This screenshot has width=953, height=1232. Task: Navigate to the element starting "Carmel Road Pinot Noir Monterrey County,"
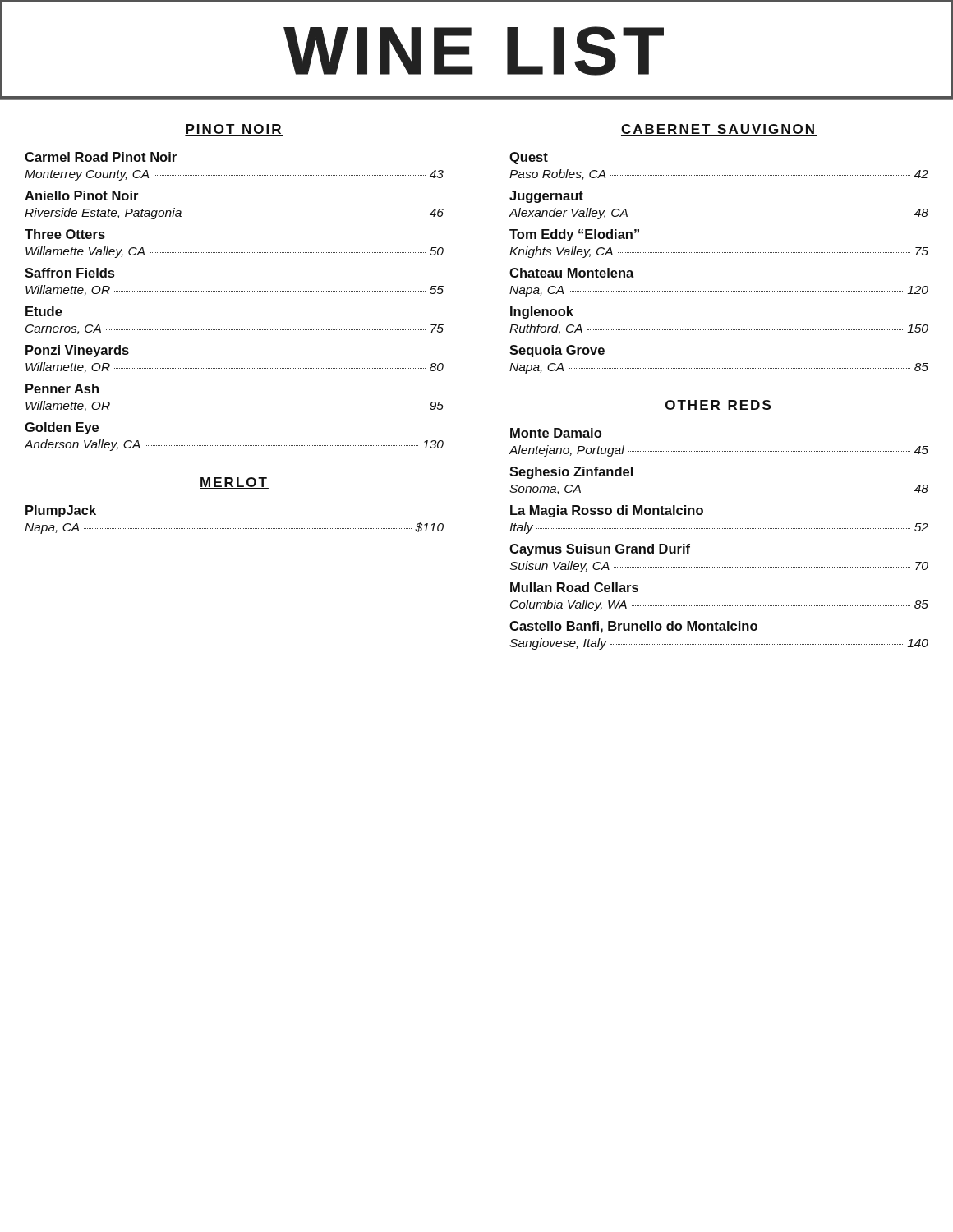pos(234,165)
